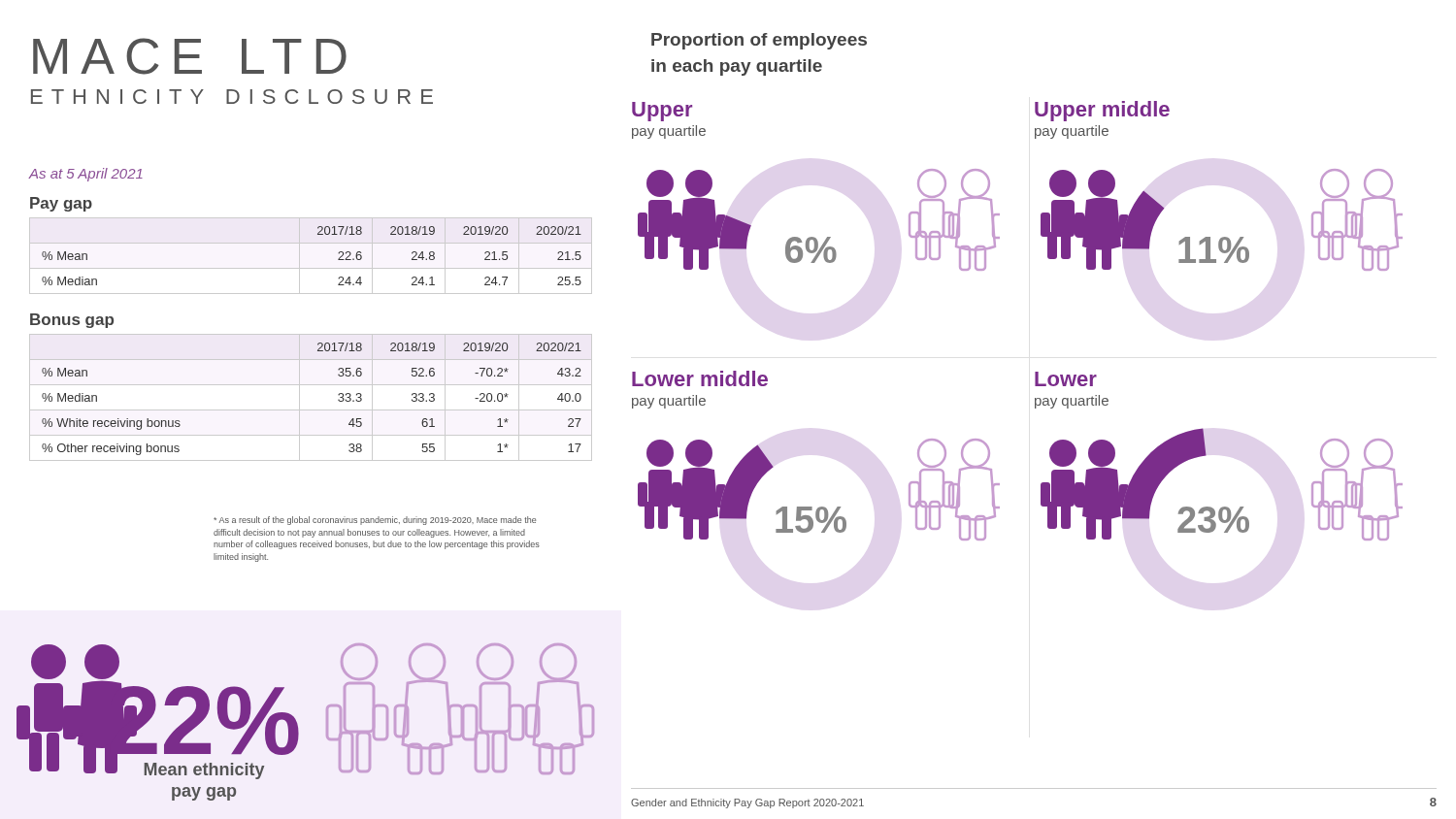Image resolution: width=1456 pixels, height=819 pixels.
Task: Point to the element starting "As a result"
Action: 377,538
